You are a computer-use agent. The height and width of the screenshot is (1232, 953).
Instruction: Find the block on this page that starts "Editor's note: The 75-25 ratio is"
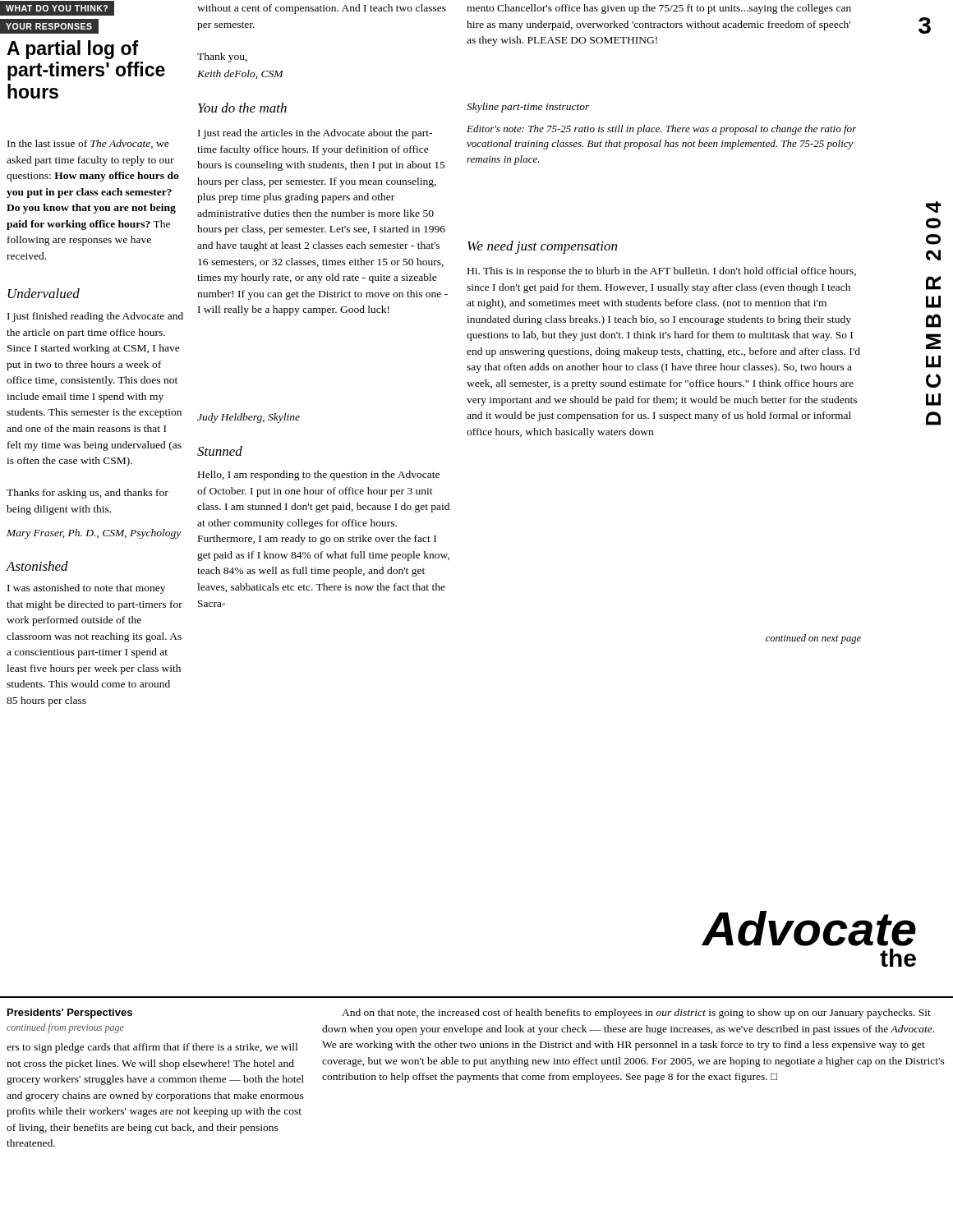[x=661, y=144]
